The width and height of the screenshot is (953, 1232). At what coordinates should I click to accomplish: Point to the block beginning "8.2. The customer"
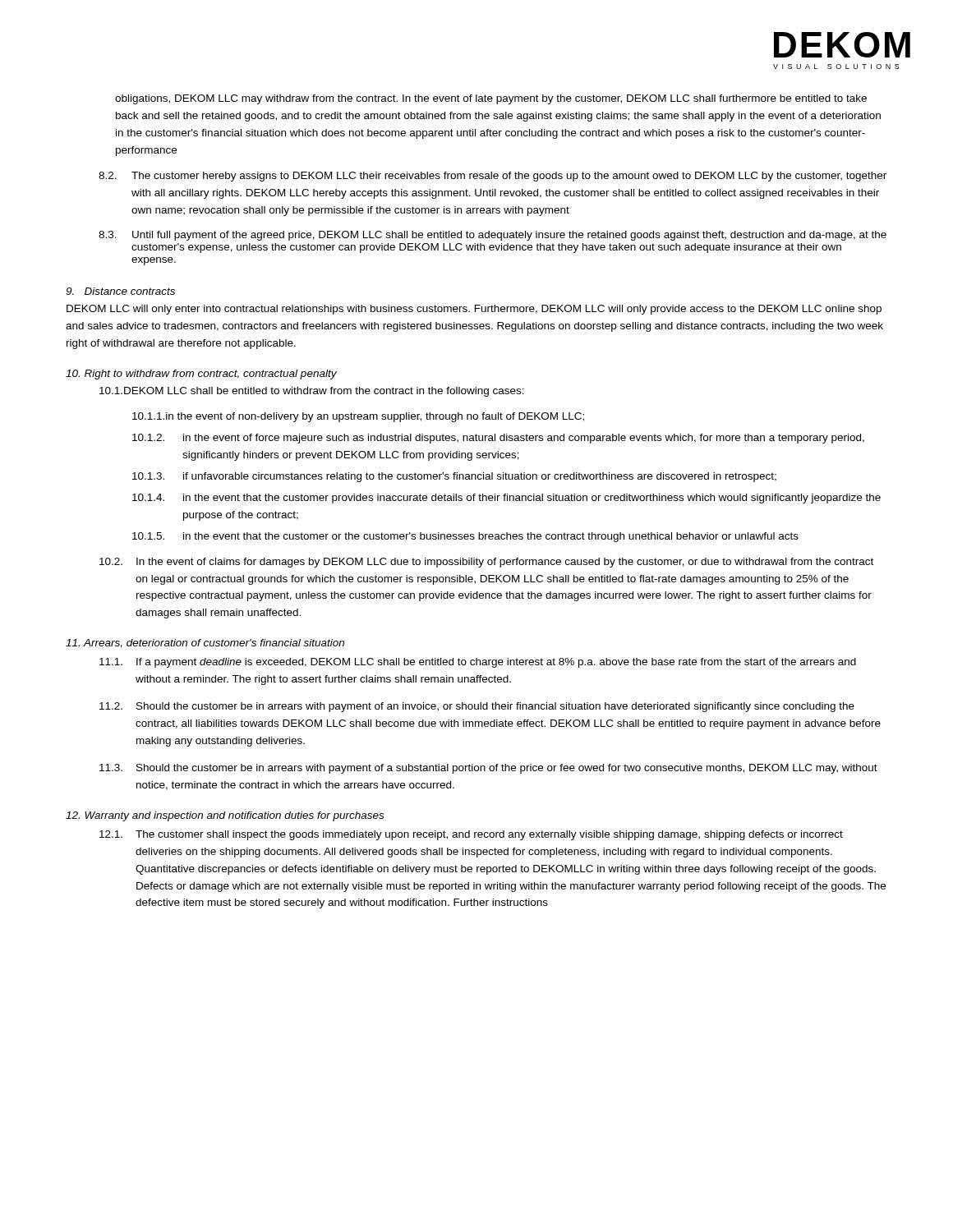pos(476,196)
